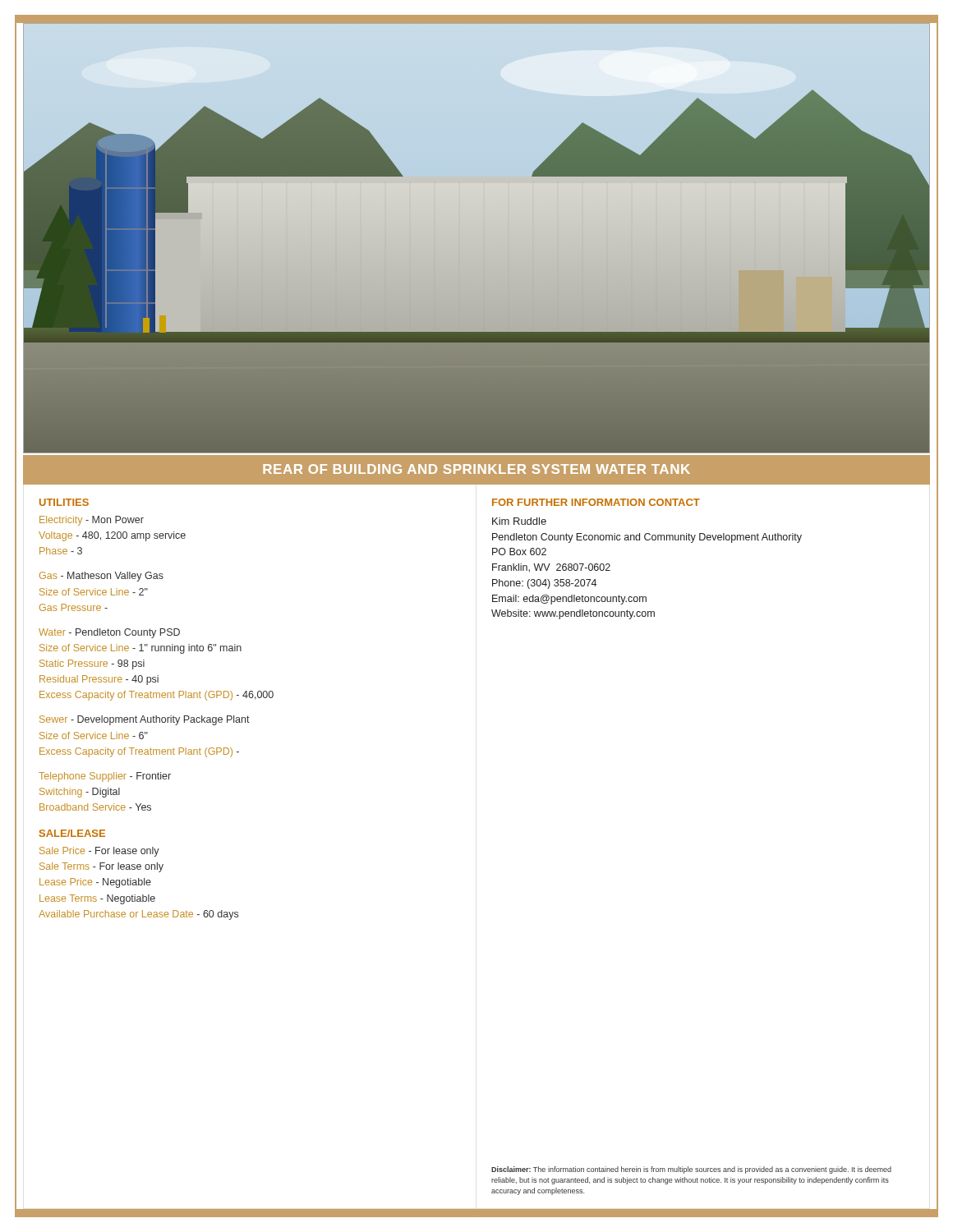Screen dimensions: 1232x953
Task: Find the list item containing "Electricity - Mon Power"
Action: [91, 520]
